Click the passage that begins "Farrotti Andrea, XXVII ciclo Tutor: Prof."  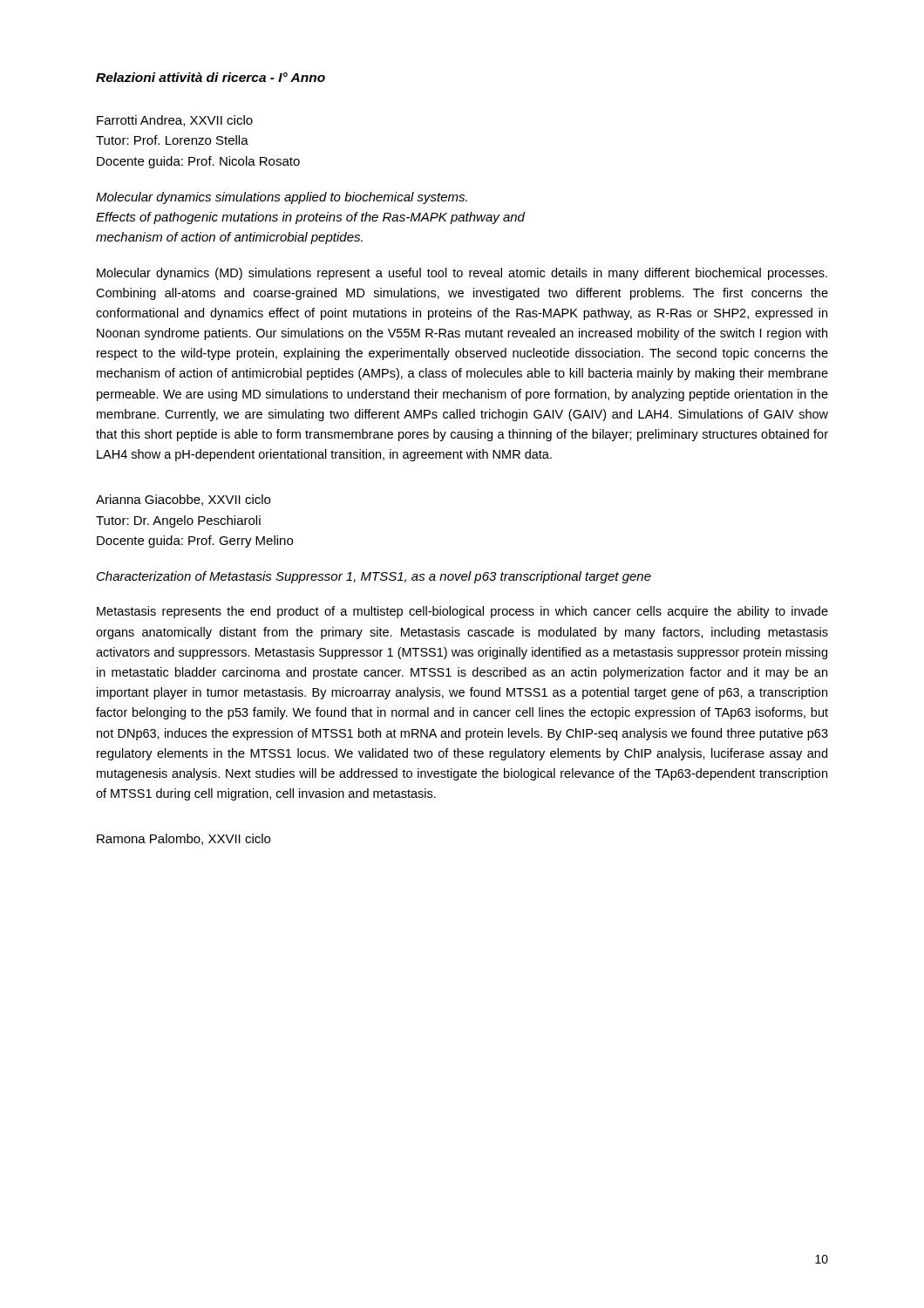tap(198, 140)
